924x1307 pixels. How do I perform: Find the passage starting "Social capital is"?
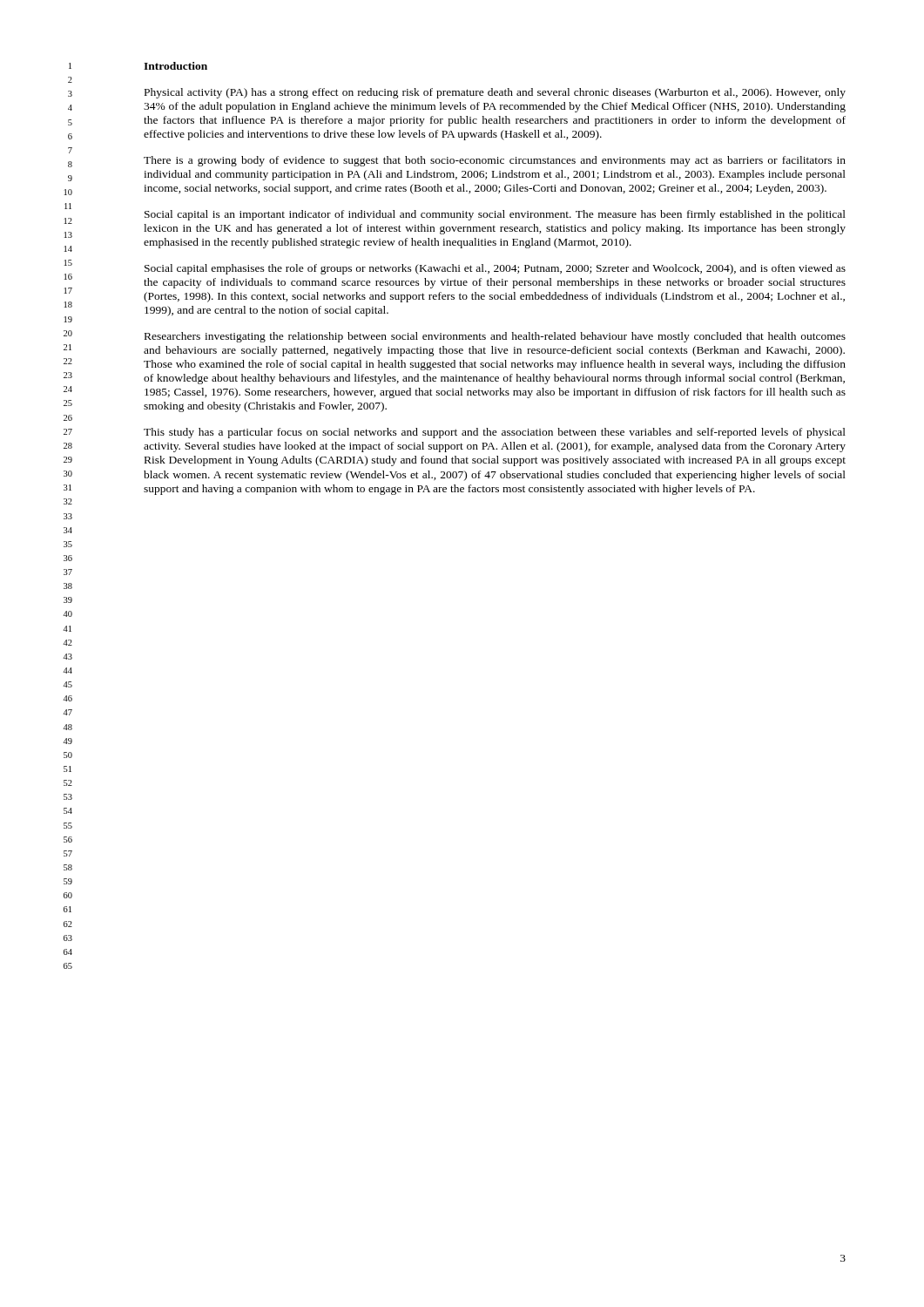click(495, 228)
